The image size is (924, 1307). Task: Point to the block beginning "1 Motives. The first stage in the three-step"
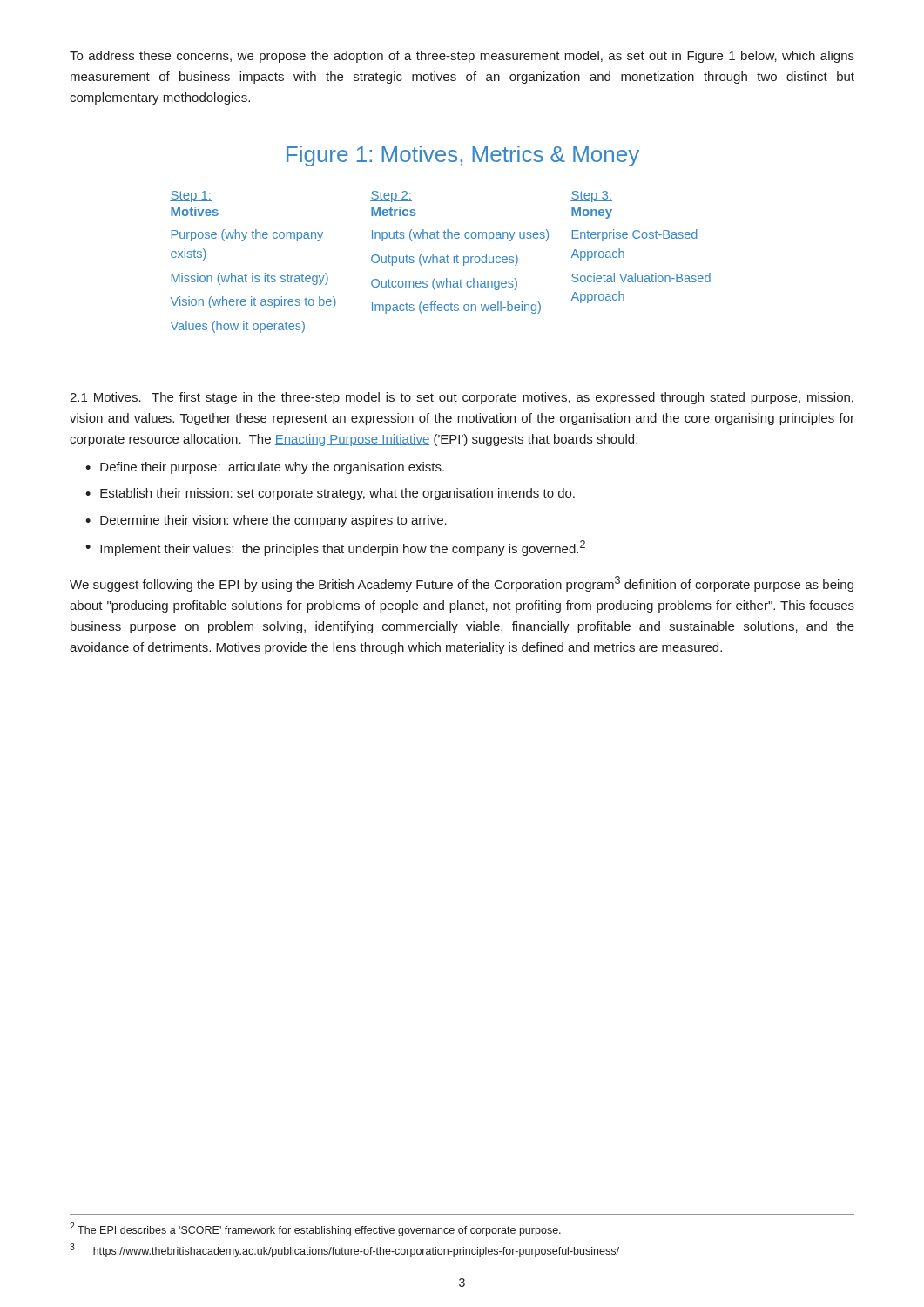(462, 418)
